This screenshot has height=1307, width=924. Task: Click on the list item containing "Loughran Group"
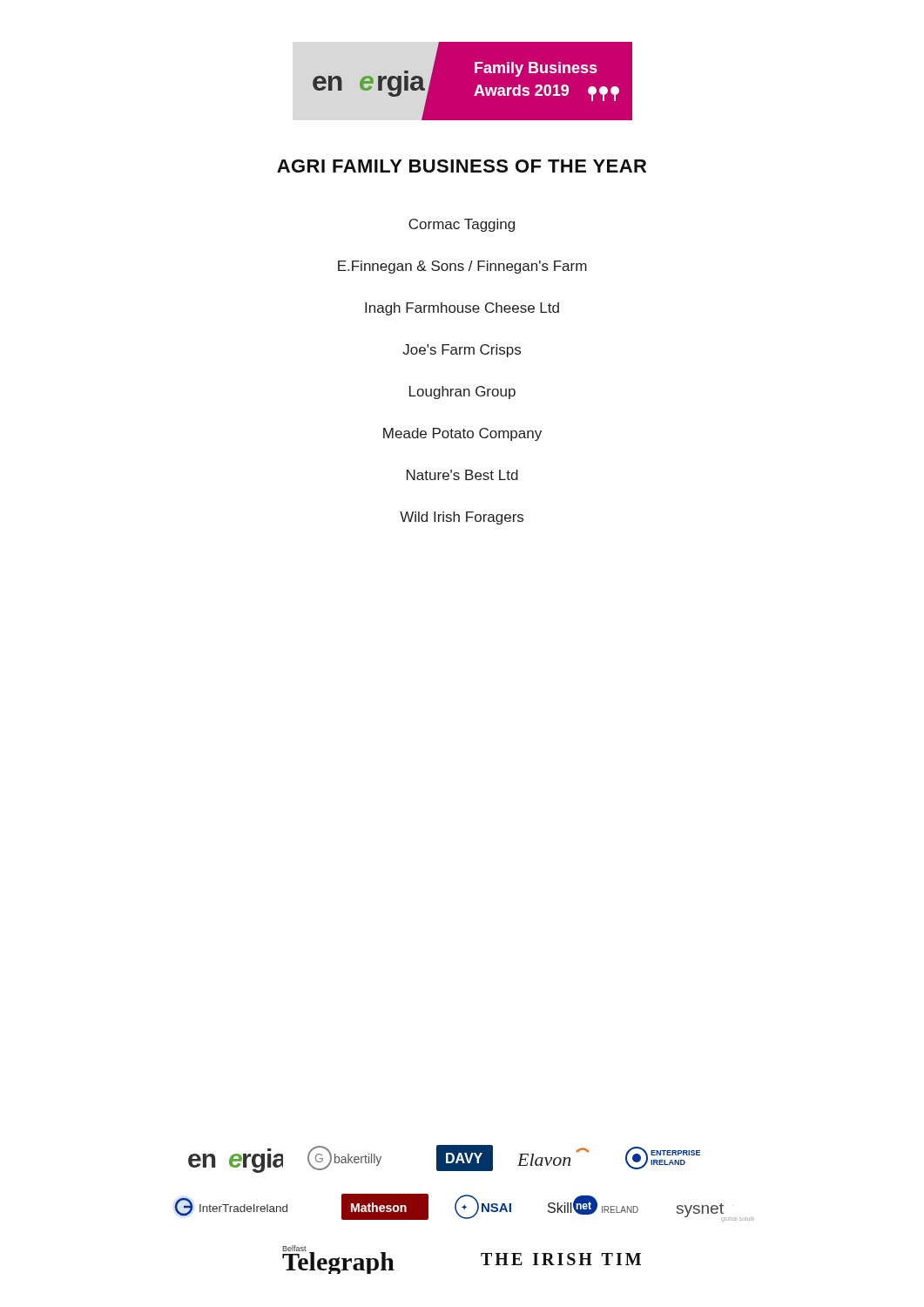(462, 392)
